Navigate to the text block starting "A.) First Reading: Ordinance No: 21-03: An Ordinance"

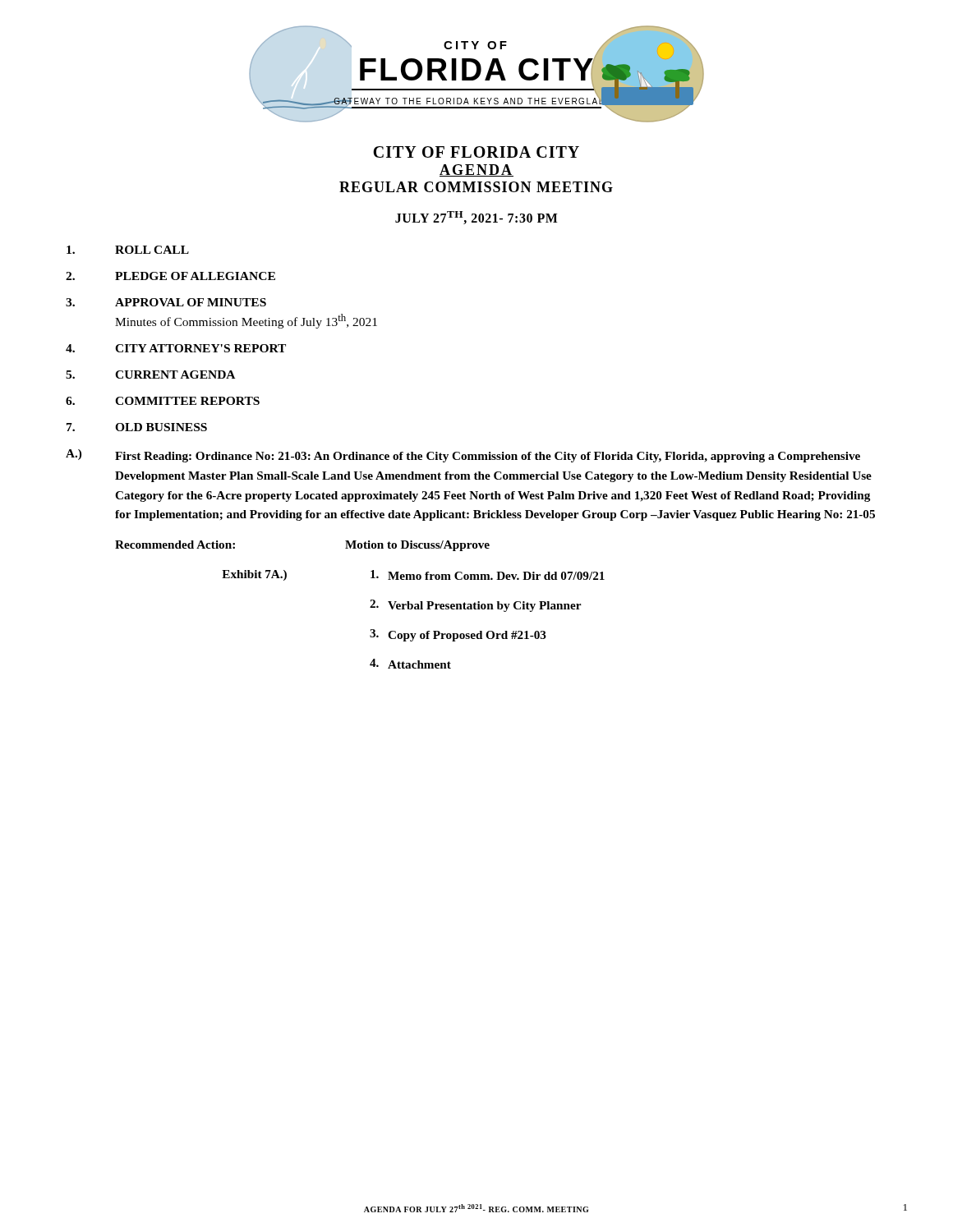click(x=476, y=566)
